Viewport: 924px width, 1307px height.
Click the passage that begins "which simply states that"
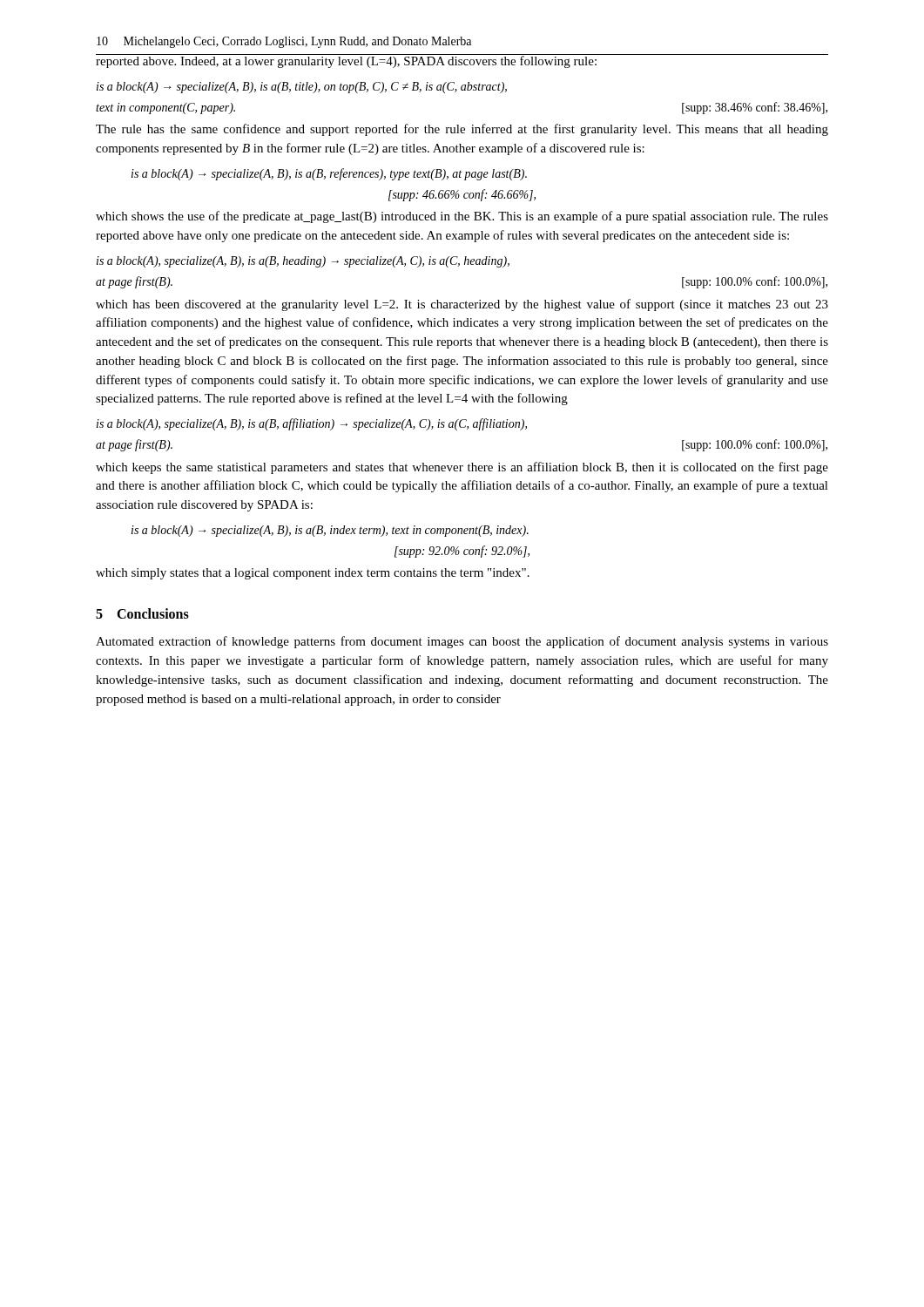point(462,574)
